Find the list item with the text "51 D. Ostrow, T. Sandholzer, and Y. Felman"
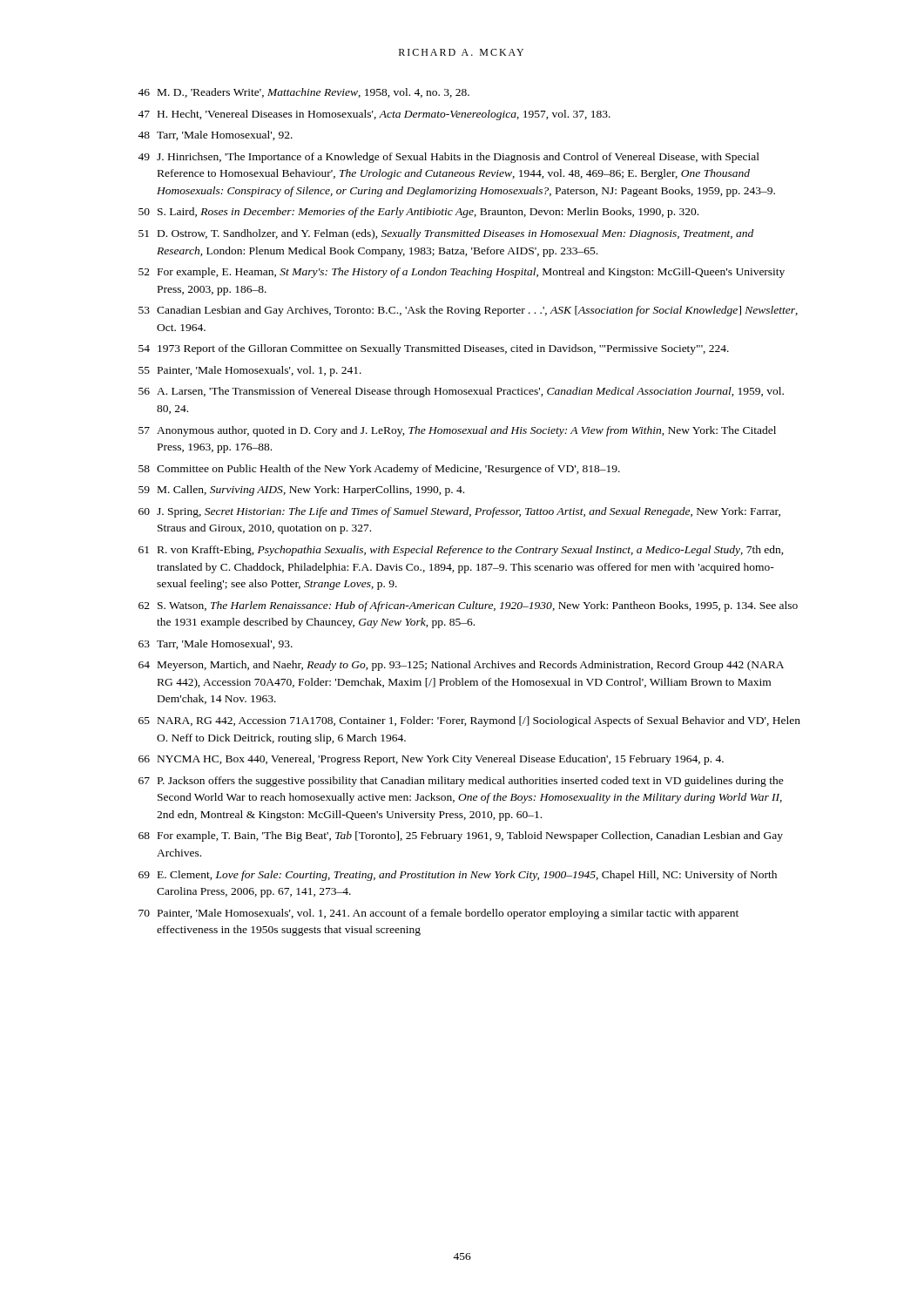Screen dimensions: 1307x924 [x=462, y=242]
